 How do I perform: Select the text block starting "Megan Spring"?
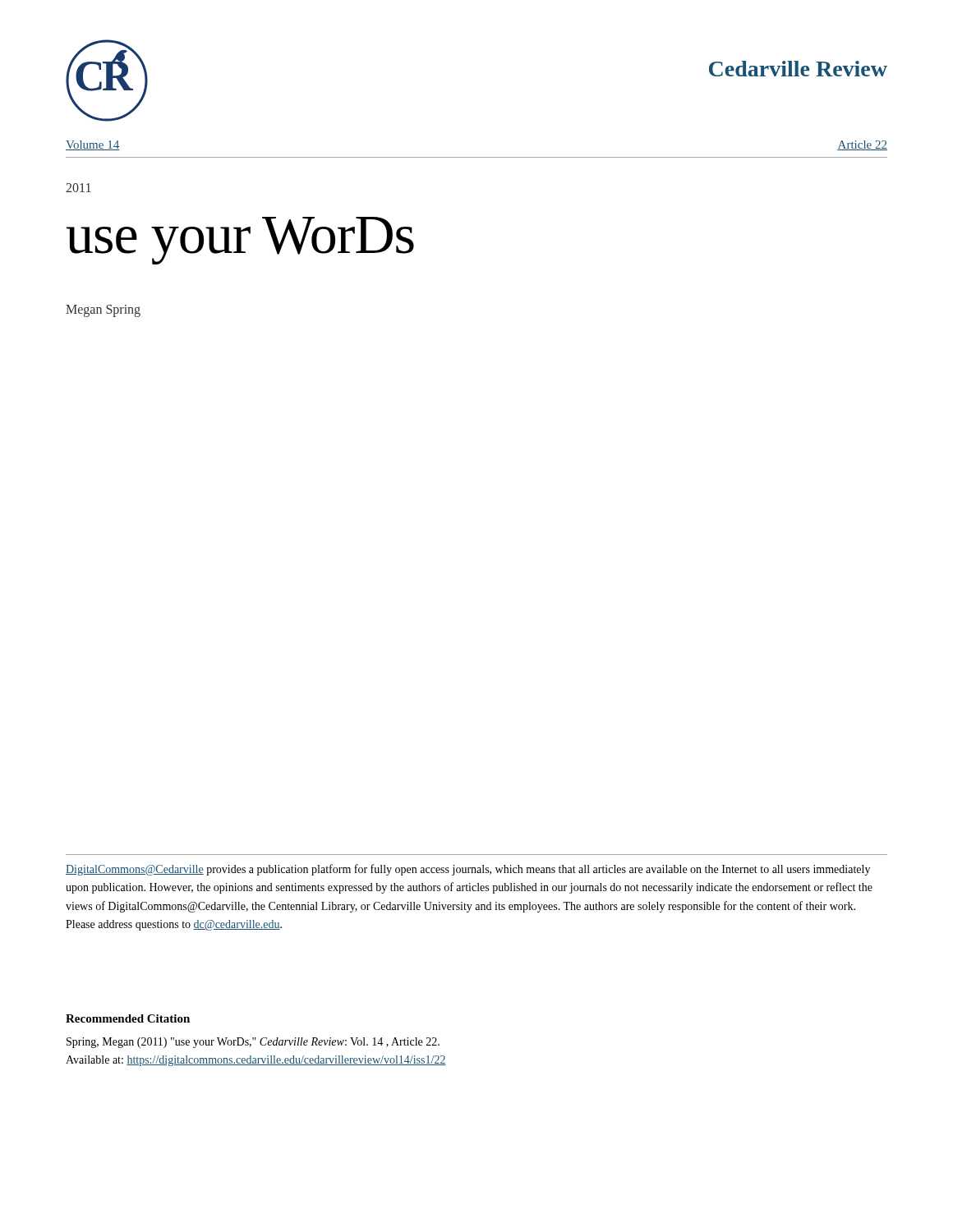point(103,309)
